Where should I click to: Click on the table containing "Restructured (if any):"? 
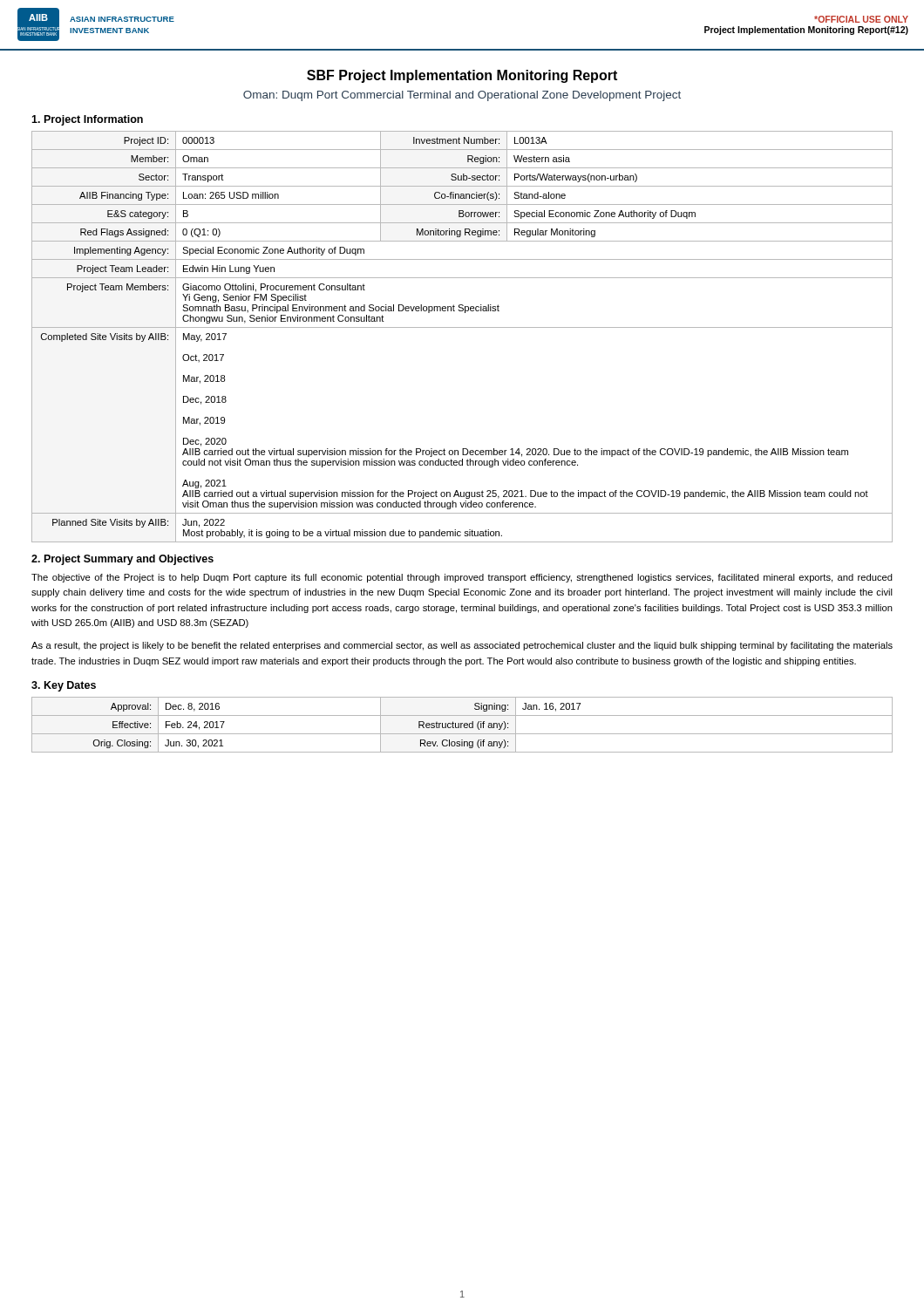[462, 725]
